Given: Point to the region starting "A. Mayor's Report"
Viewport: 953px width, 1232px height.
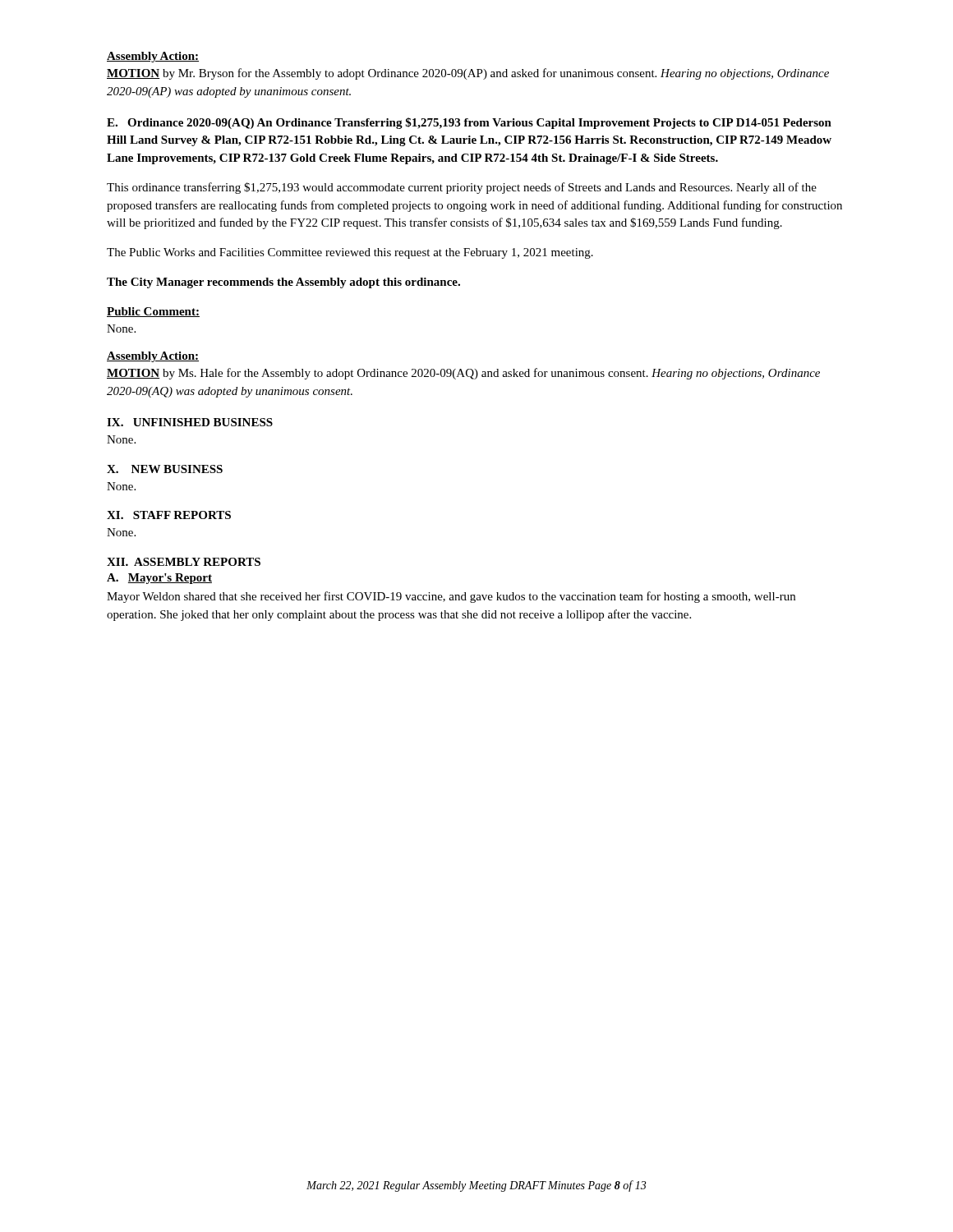Looking at the screenshot, I should coord(159,577).
